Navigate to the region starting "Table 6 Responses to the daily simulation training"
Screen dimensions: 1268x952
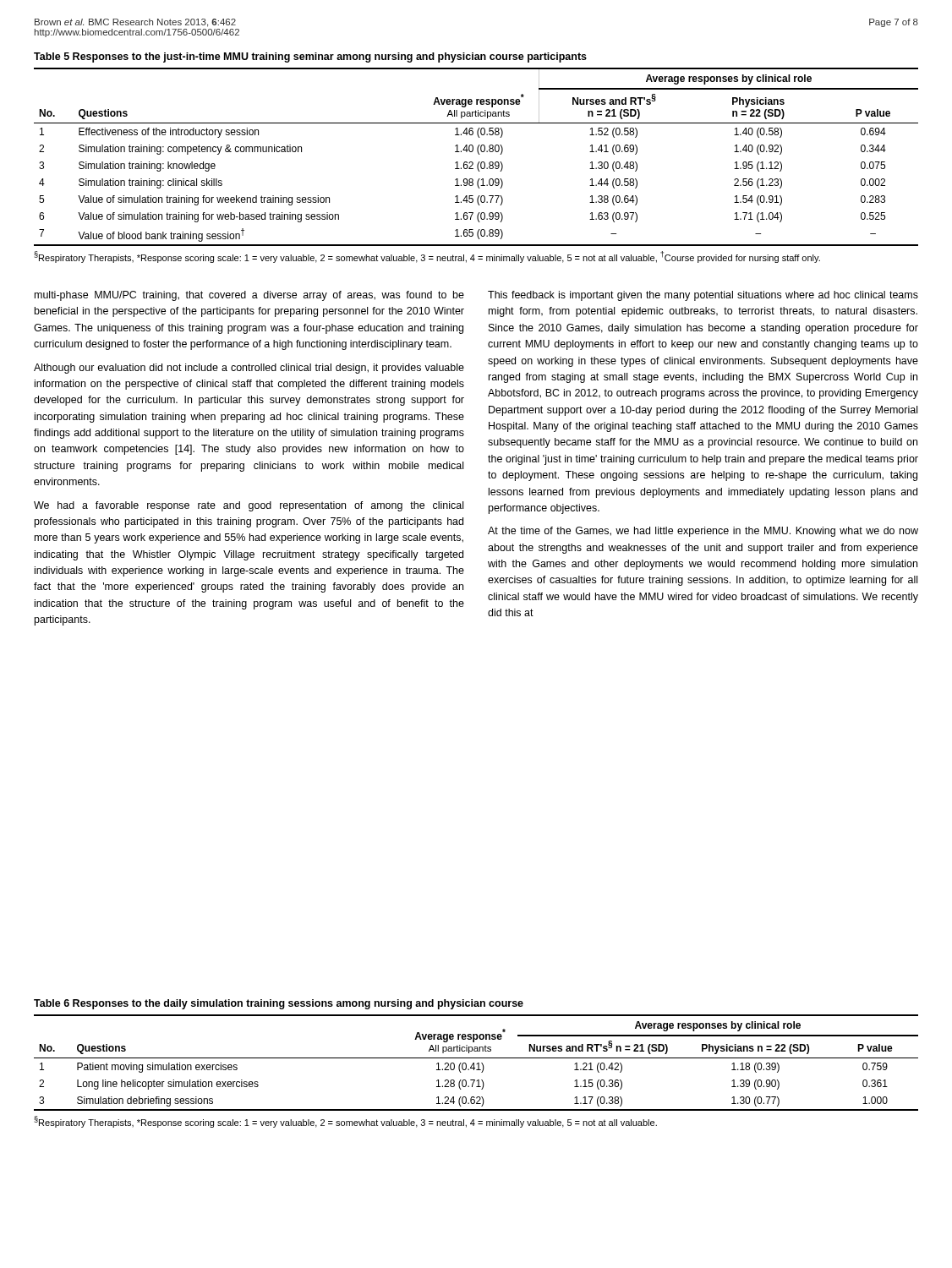tap(279, 1003)
